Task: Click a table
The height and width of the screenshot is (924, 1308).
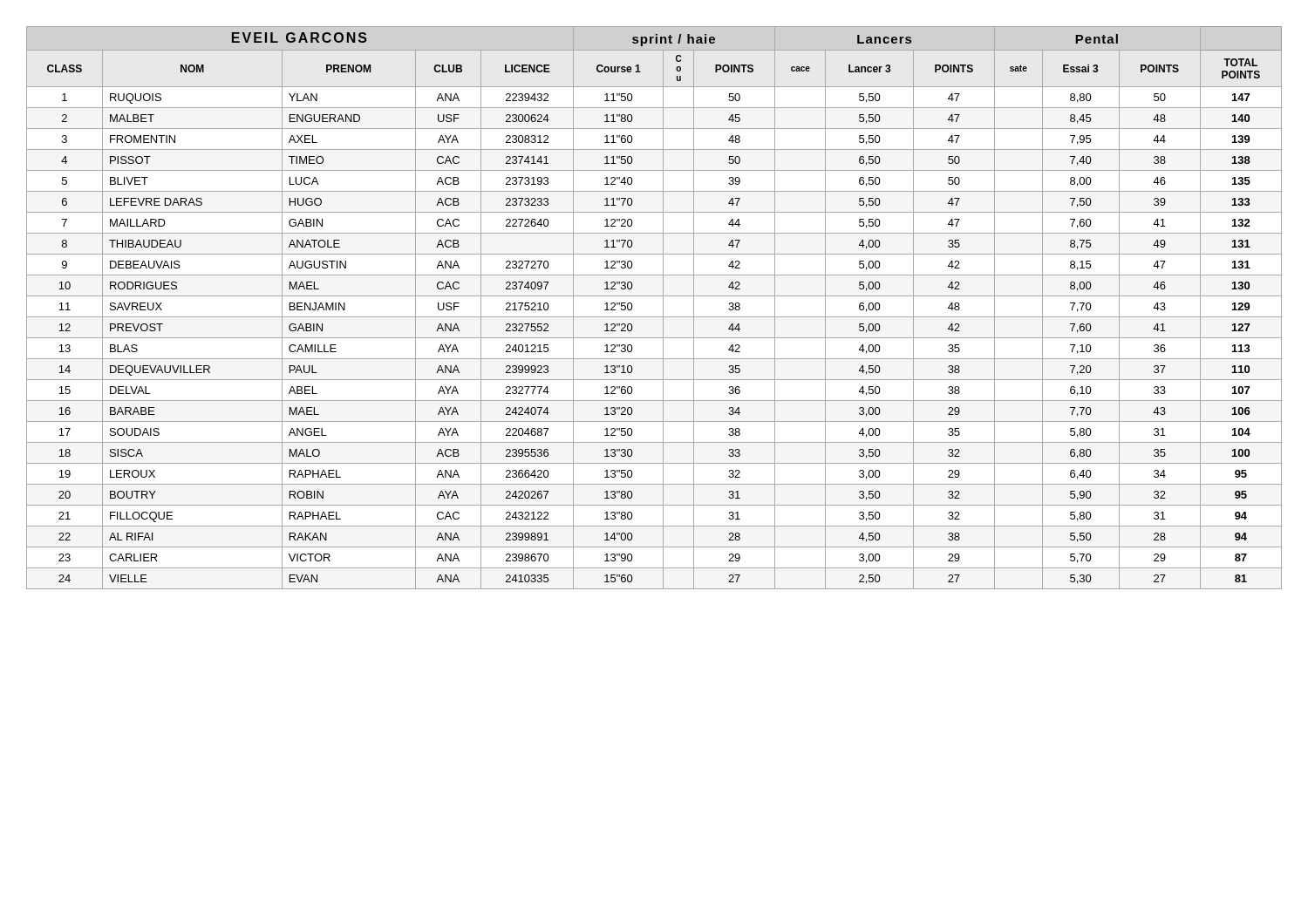Action: pos(654,308)
